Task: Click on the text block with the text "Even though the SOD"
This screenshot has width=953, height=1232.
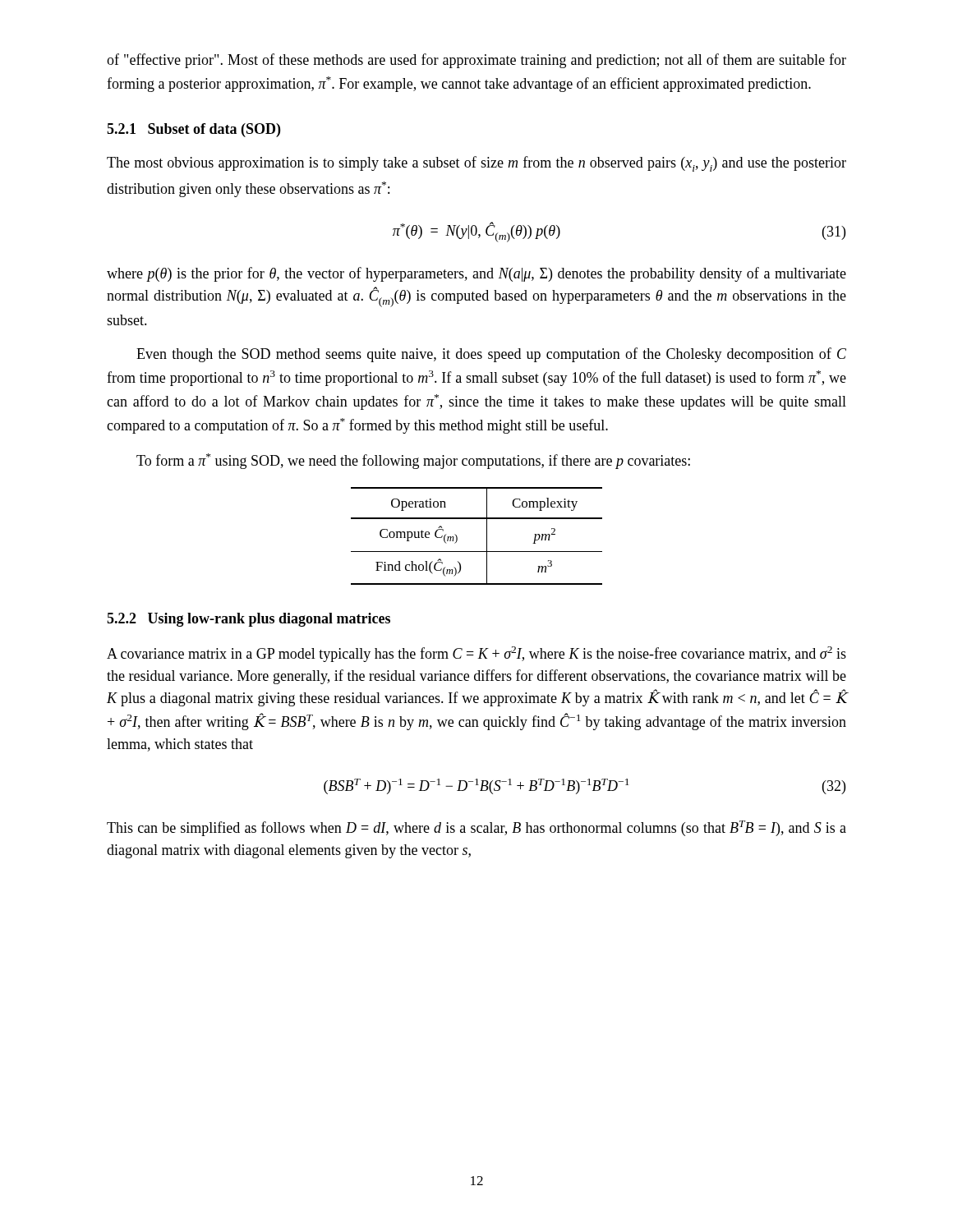Action: (x=476, y=390)
